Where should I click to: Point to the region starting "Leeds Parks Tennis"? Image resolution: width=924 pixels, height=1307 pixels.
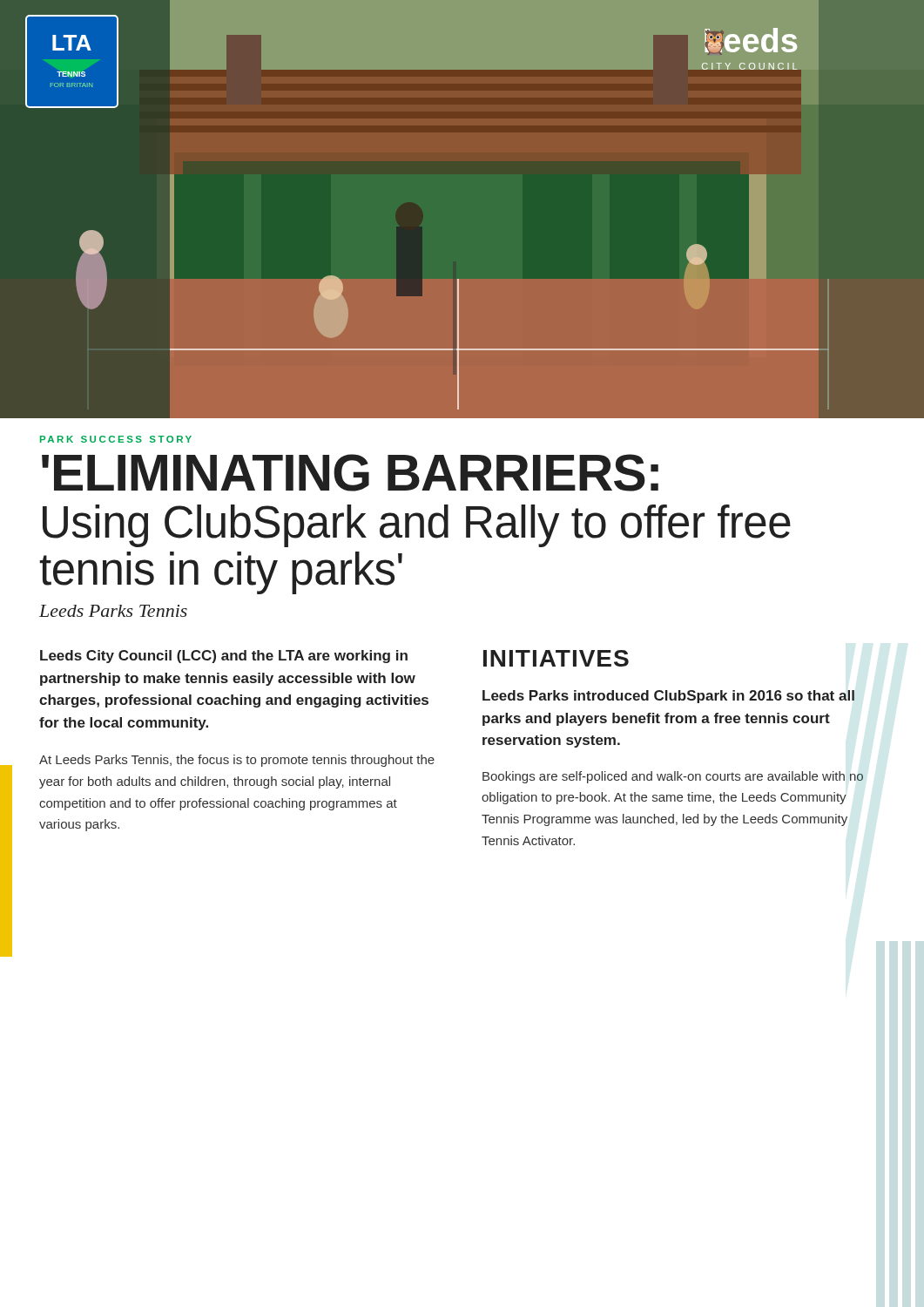tap(113, 610)
